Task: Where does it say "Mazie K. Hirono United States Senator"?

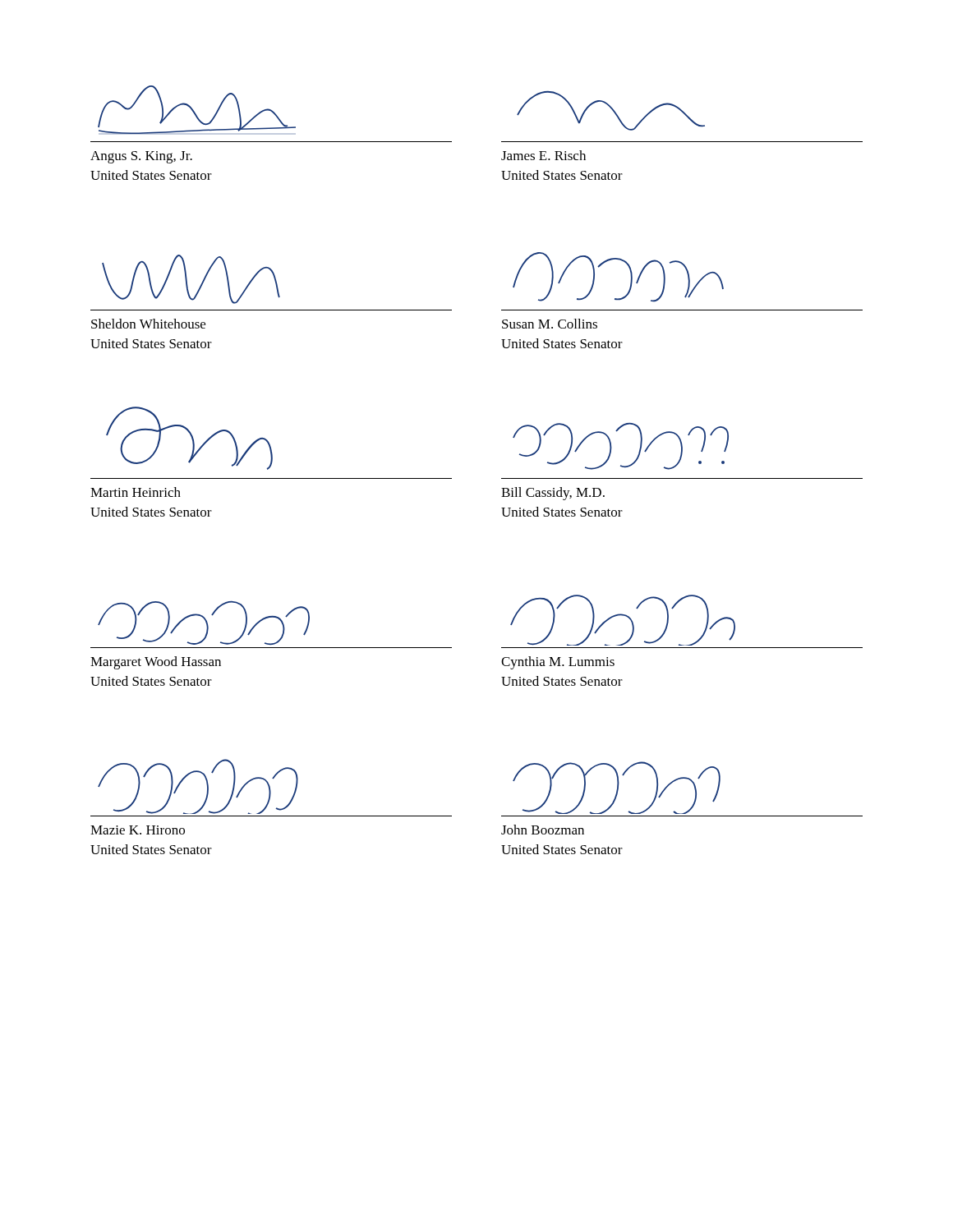Action: [138, 830]
